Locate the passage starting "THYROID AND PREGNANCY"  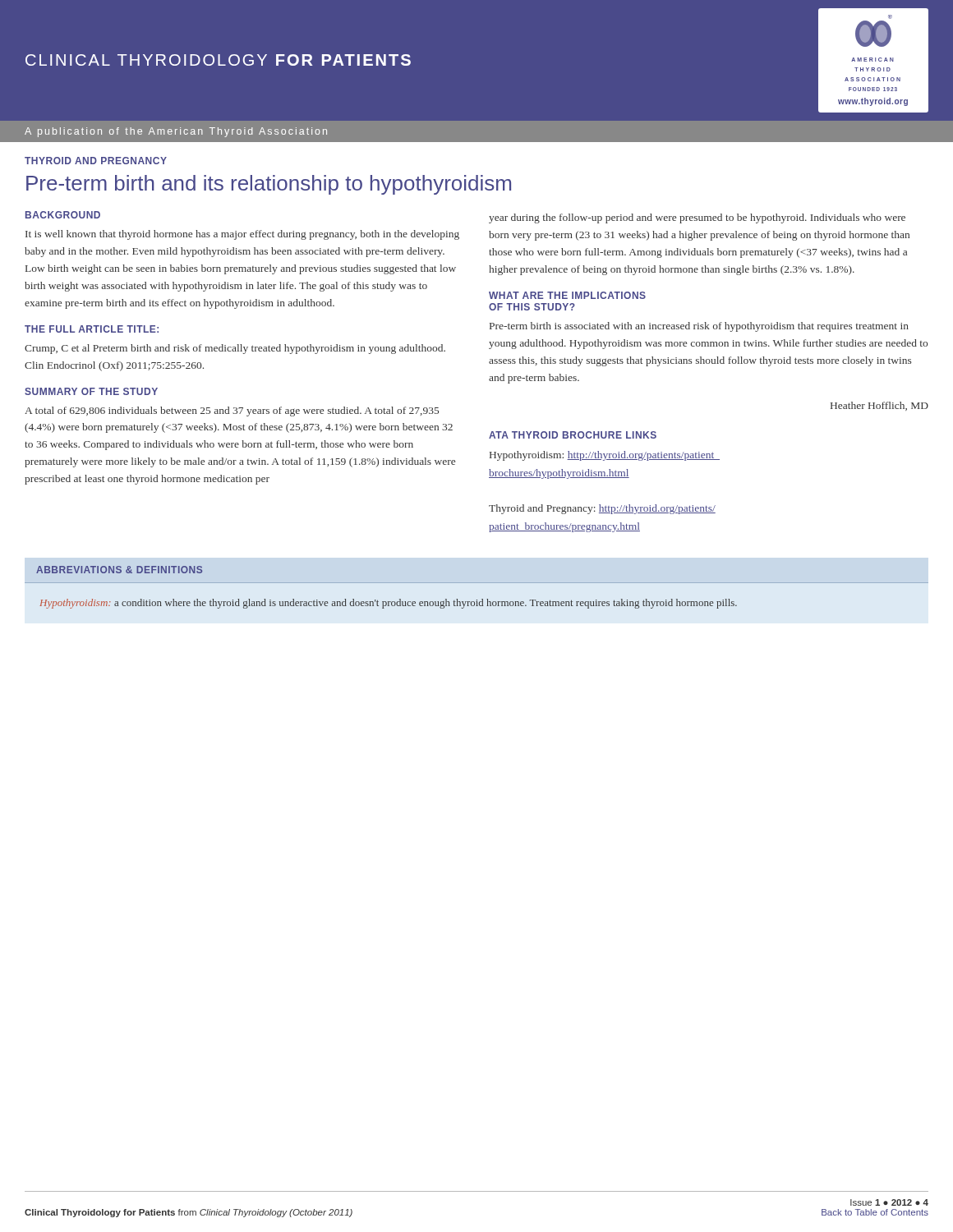pos(96,161)
